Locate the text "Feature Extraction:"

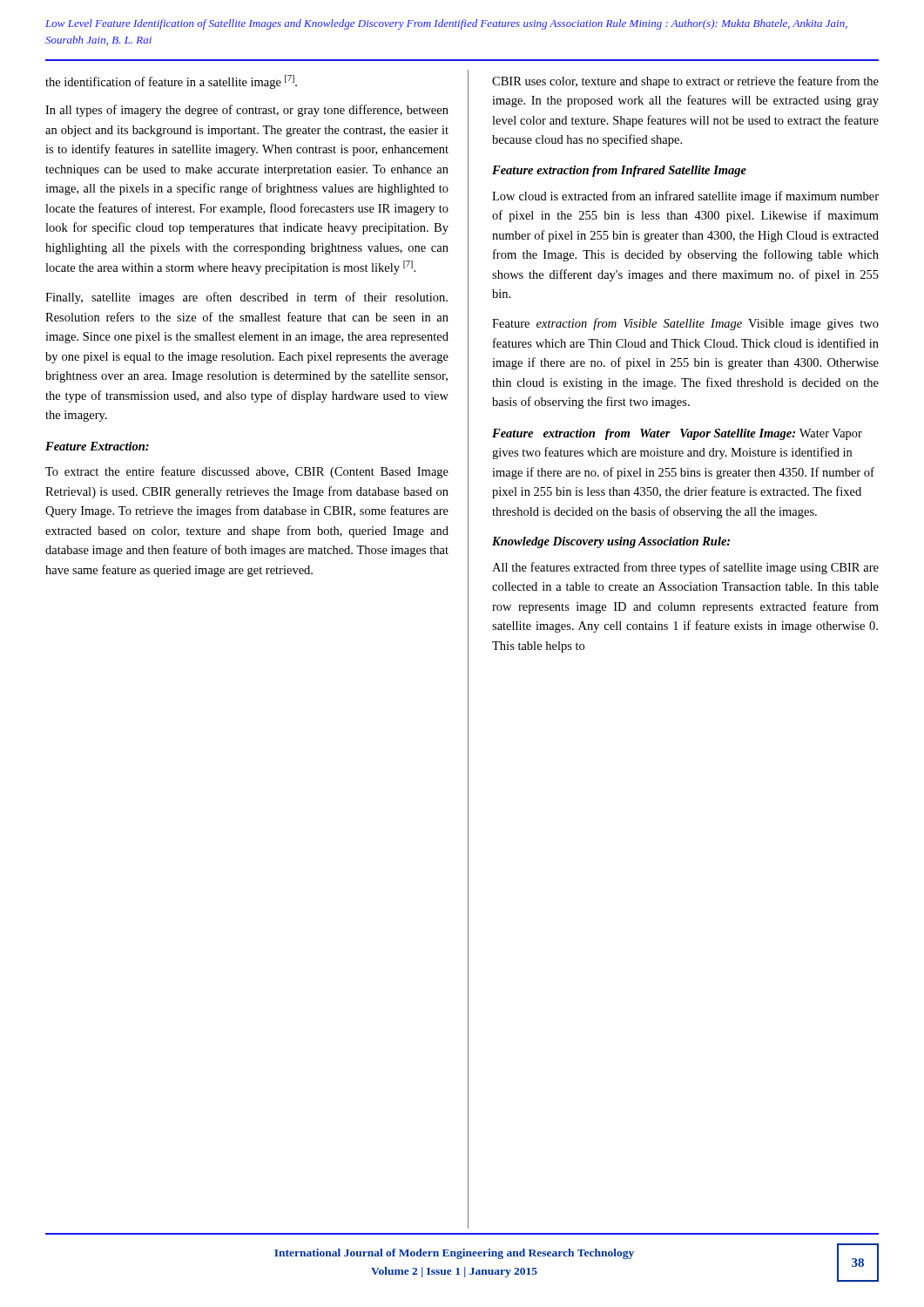pos(97,446)
